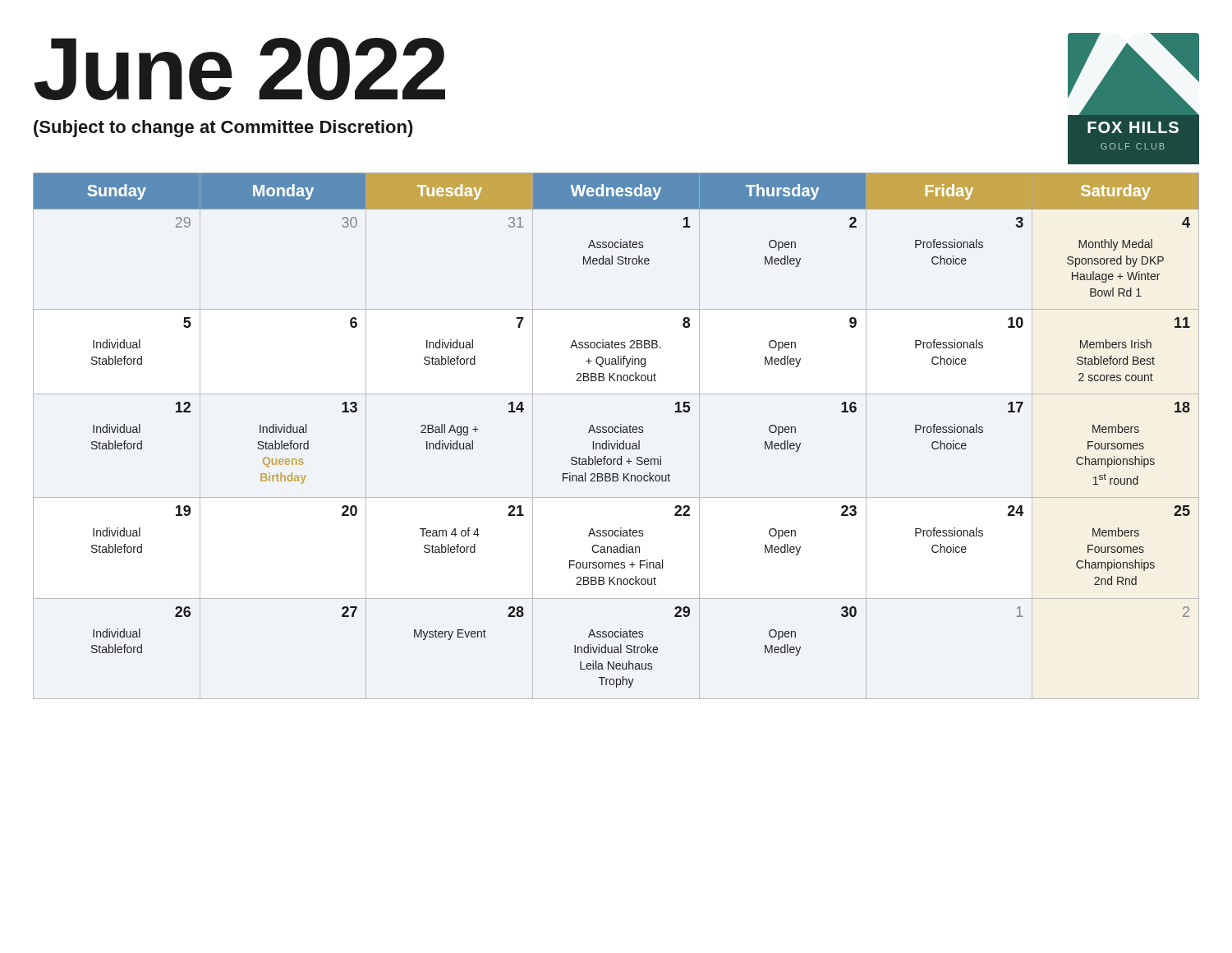Navigate to the text block starting "June 2022 (Subject to change at"
The height and width of the screenshot is (953, 1232).
pyautogui.click(x=240, y=81)
